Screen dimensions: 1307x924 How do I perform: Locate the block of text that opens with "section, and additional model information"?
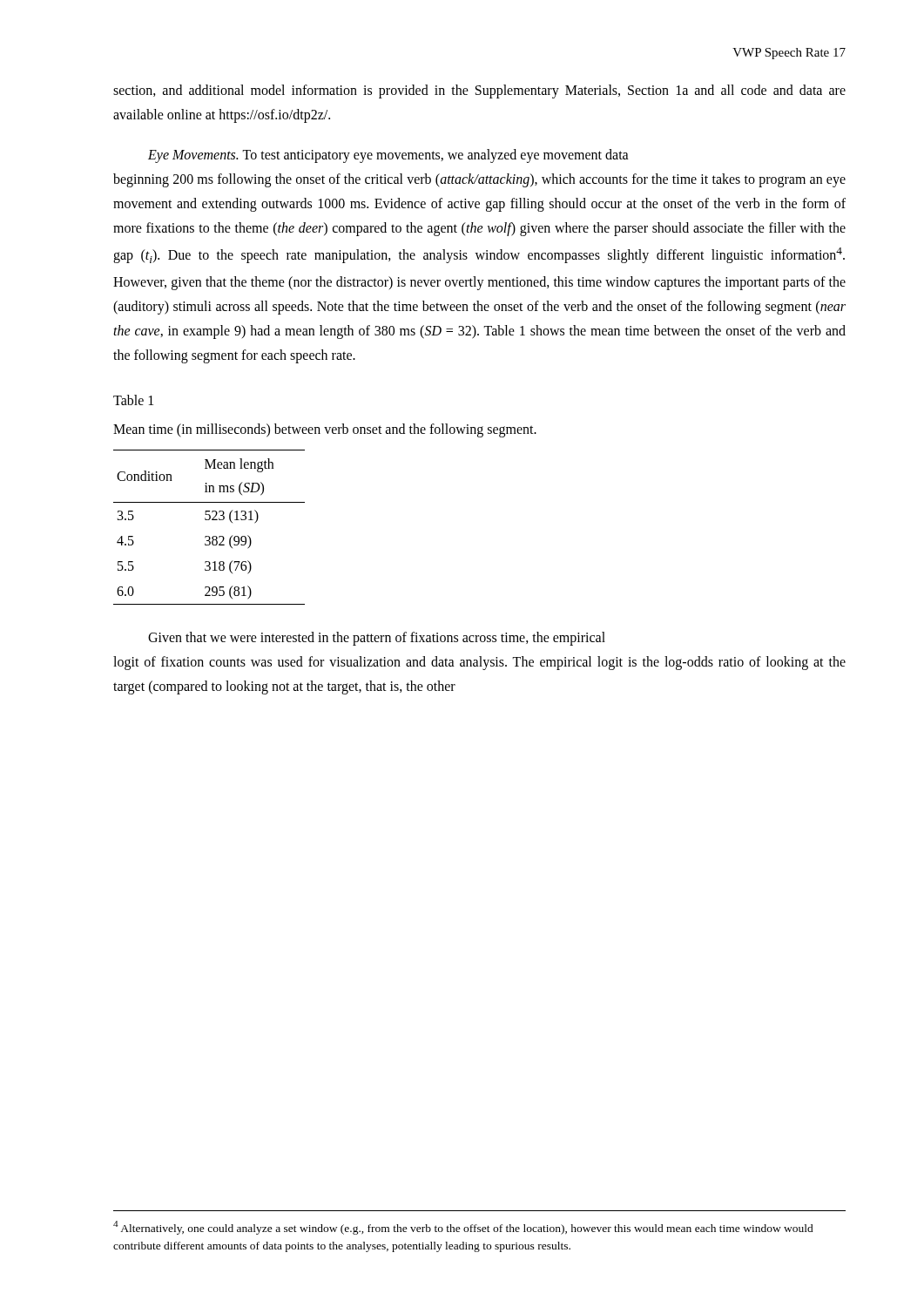pos(479,102)
